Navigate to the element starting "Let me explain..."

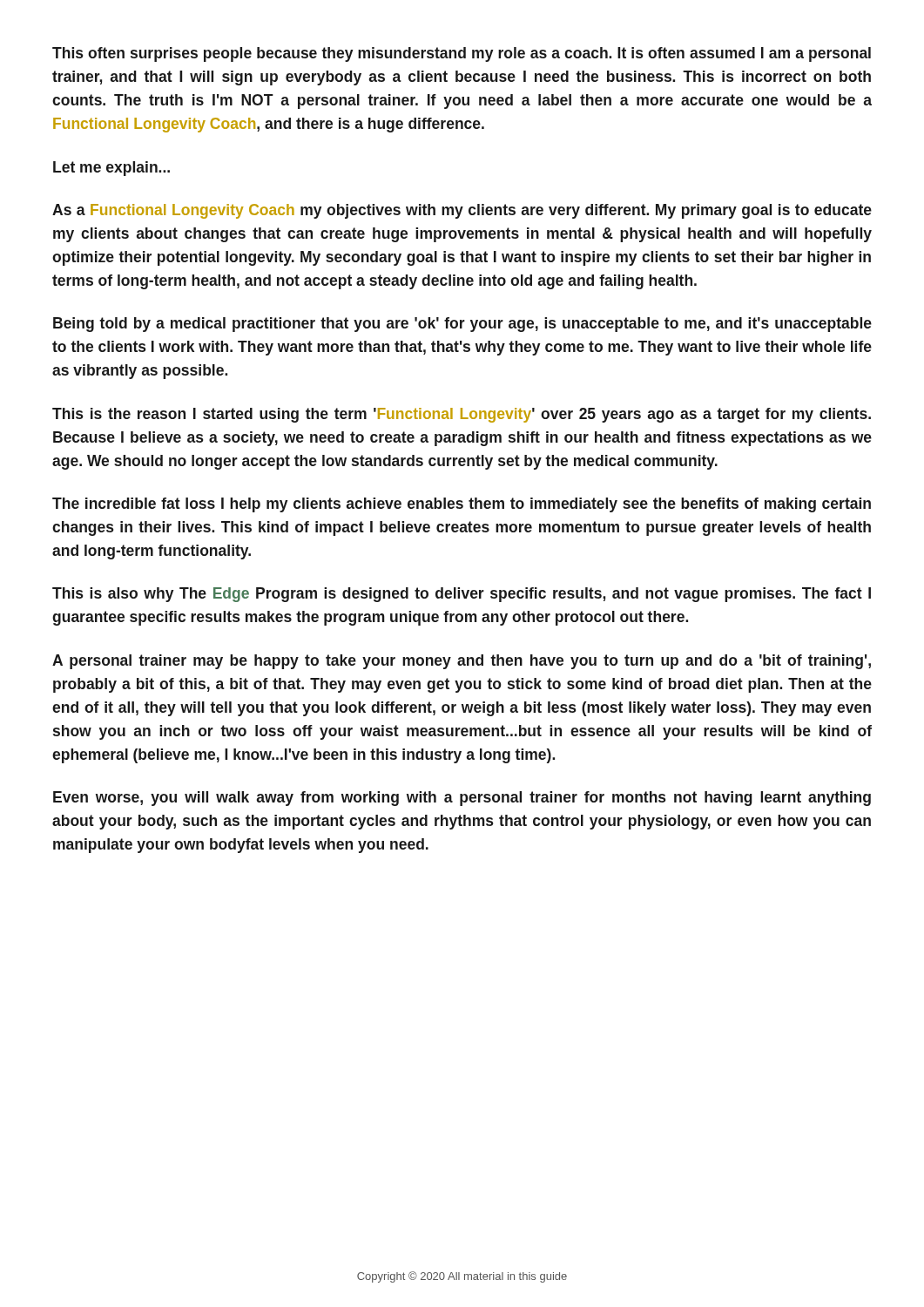pos(112,167)
